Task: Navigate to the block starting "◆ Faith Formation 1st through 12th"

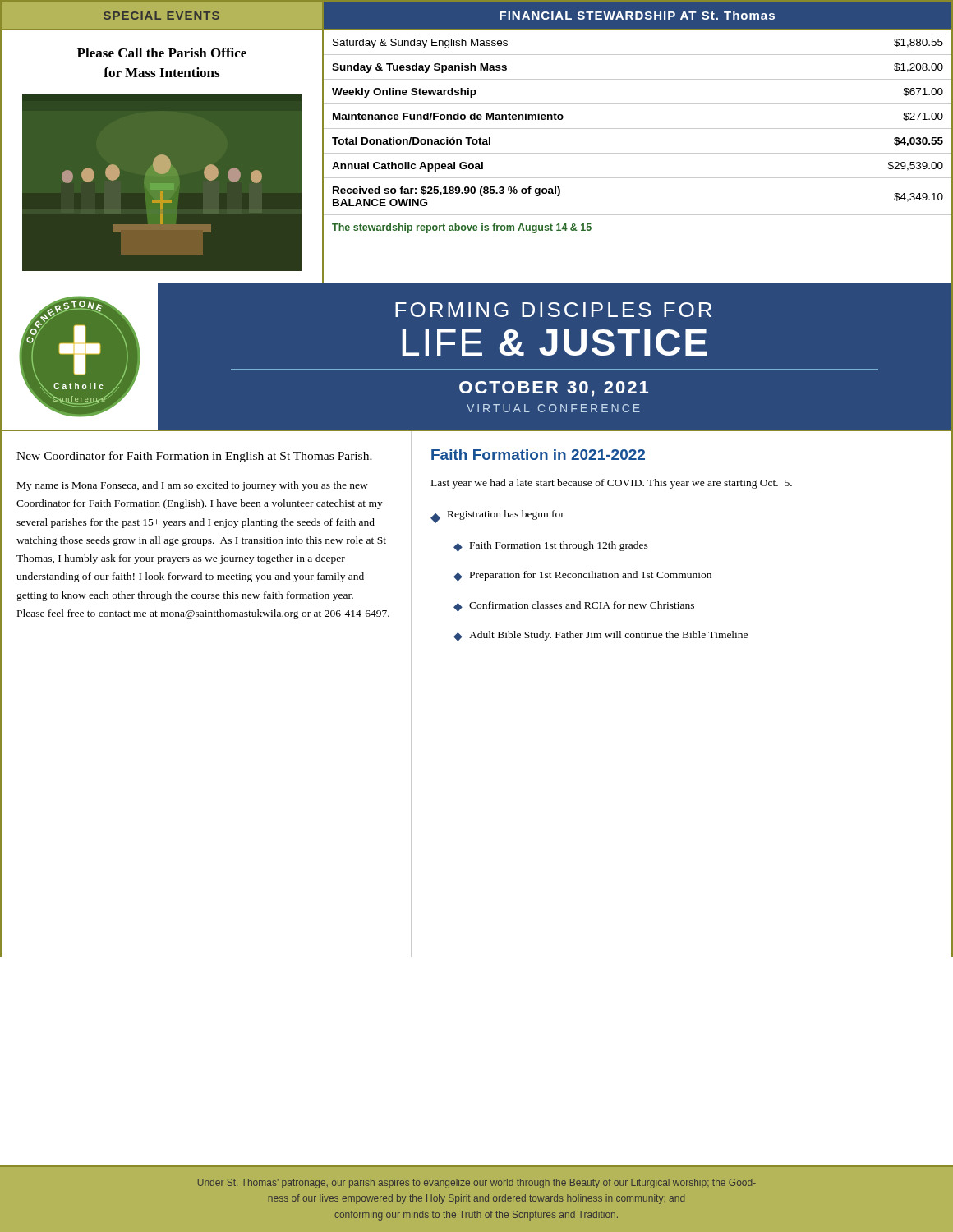Action: click(551, 546)
